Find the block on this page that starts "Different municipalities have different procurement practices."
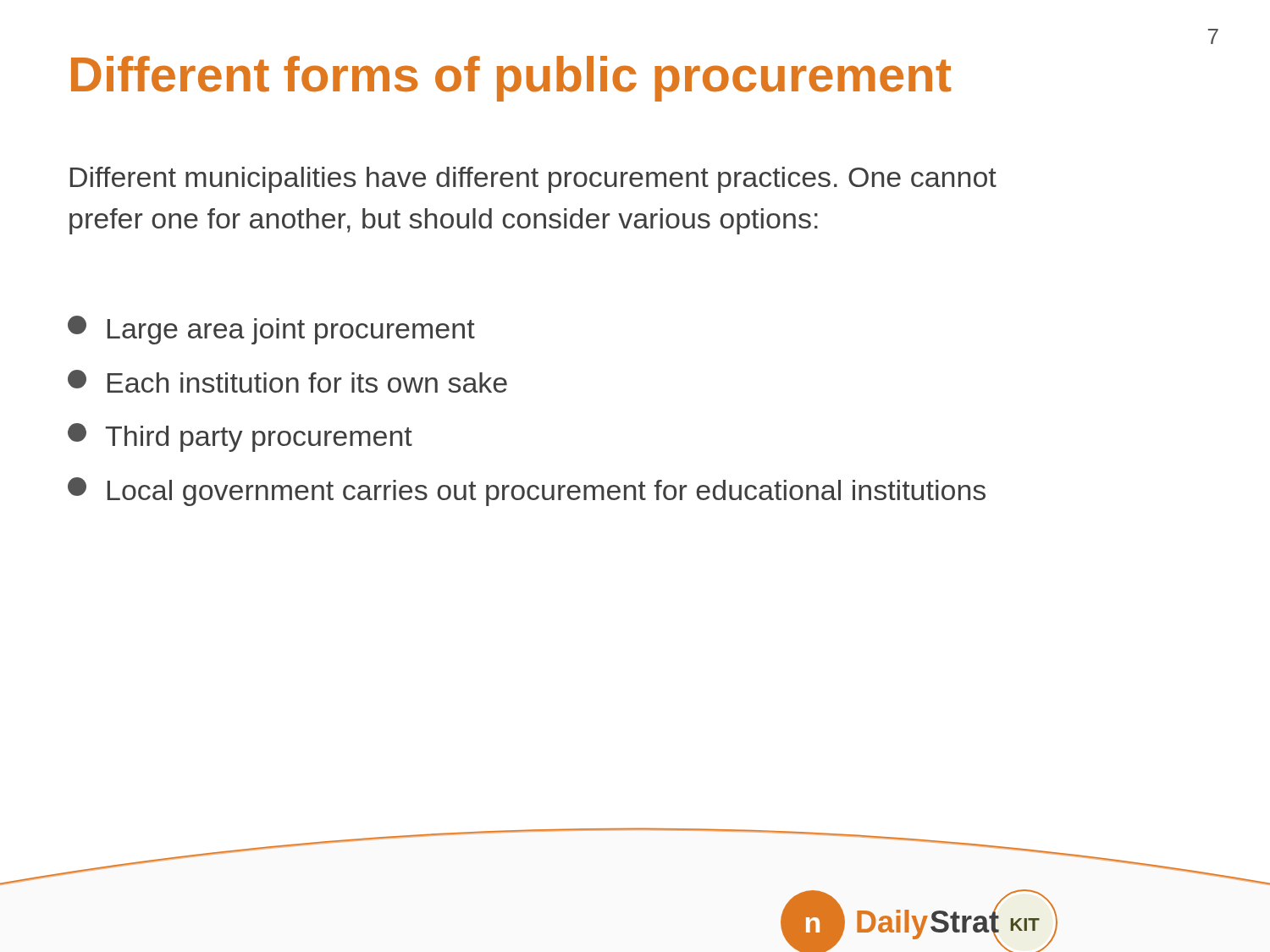1270x952 pixels. pyautogui.click(x=532, y=198)
